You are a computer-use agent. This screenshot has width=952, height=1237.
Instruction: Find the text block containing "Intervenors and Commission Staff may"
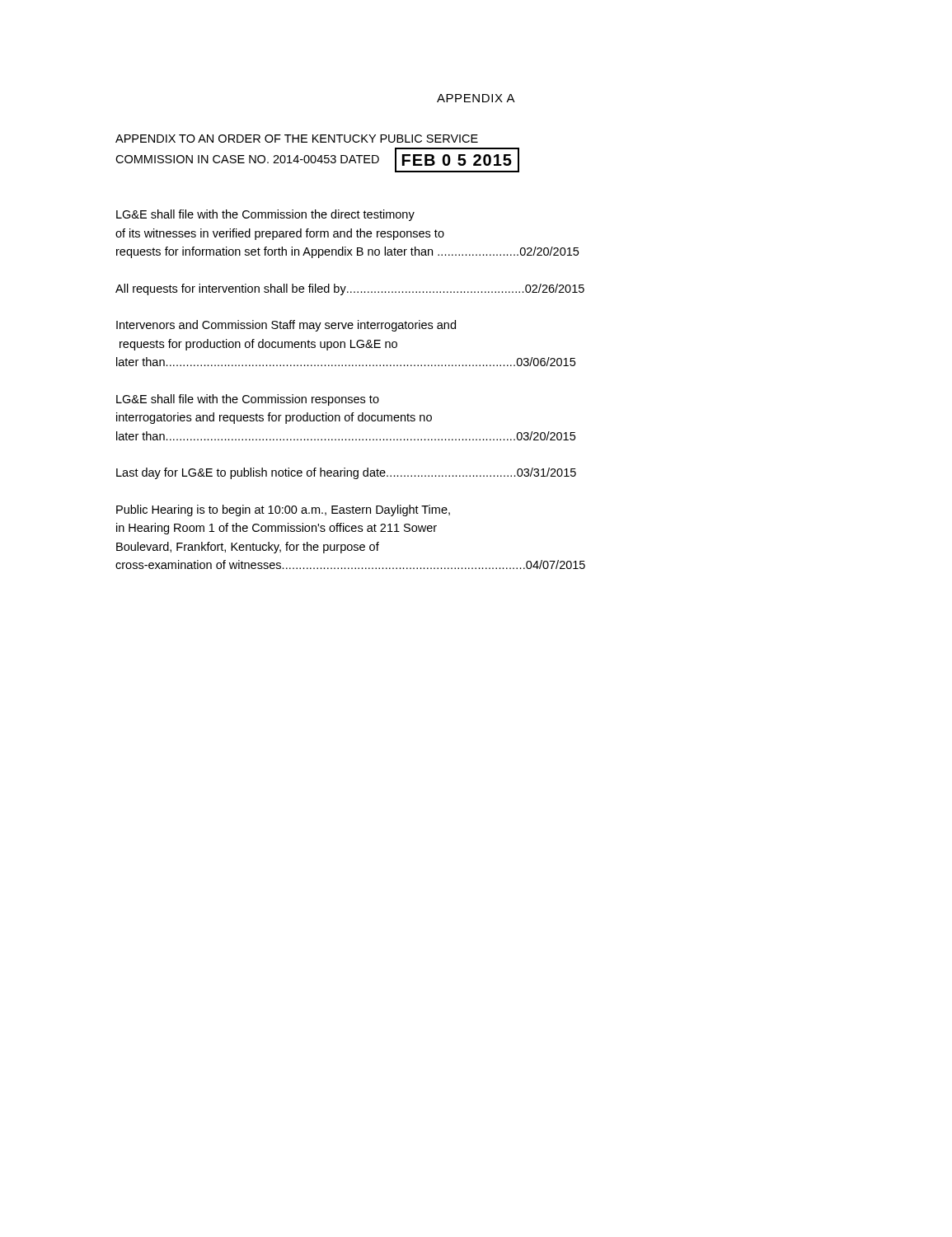tap(346, 344)
